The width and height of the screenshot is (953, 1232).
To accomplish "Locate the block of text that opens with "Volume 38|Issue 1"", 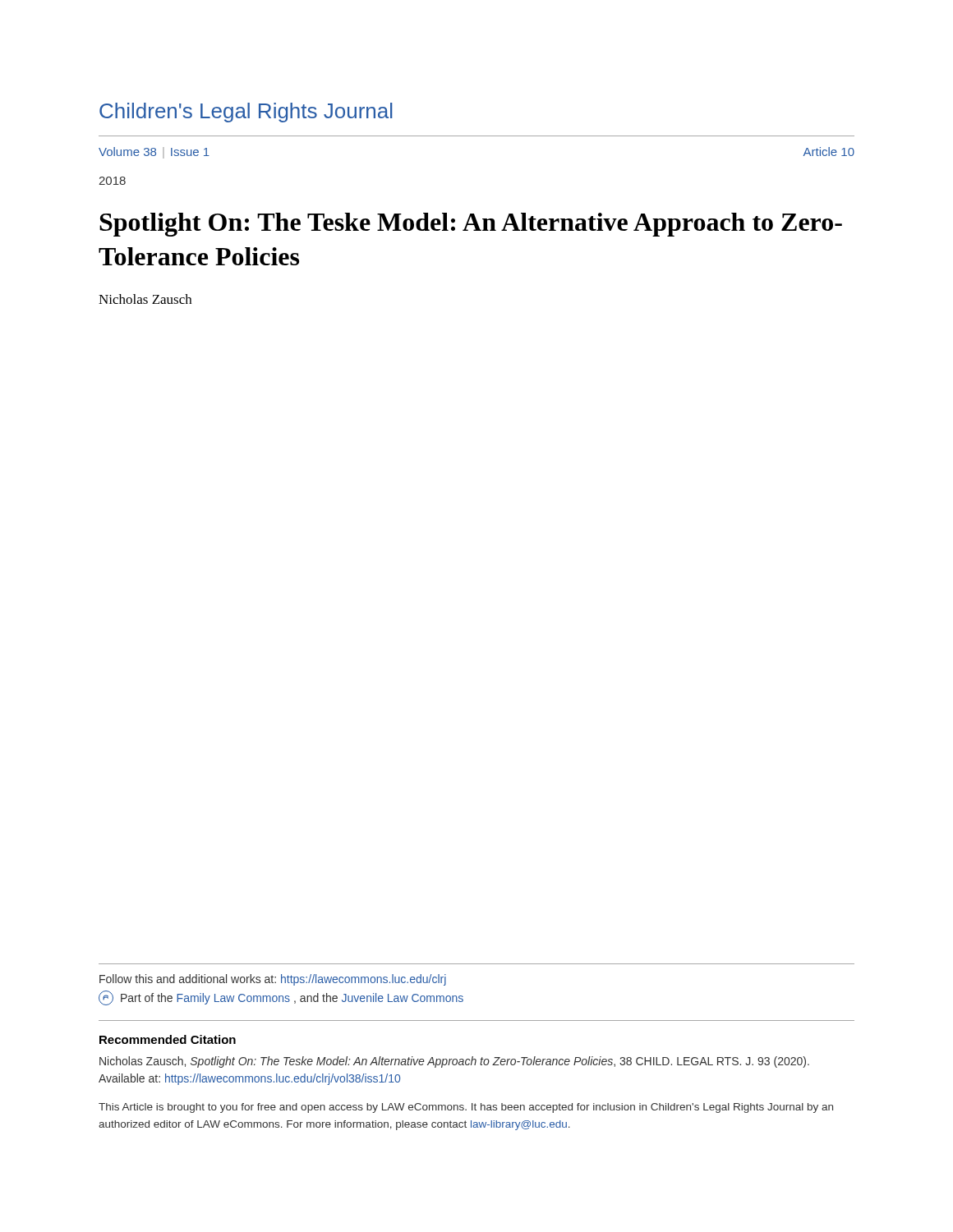I will click(152, 152).
